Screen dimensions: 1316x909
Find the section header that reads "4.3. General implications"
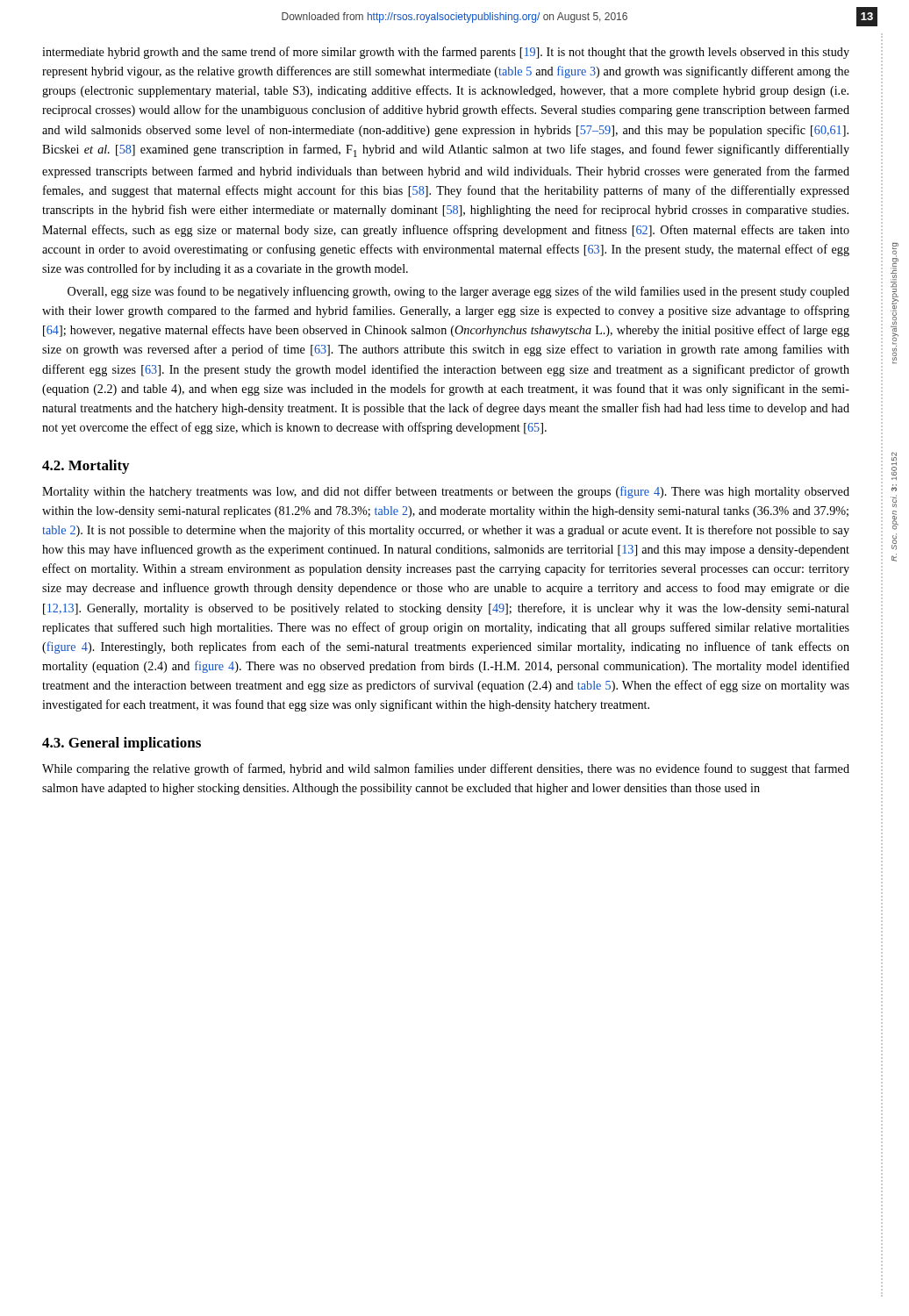[x=122, y=743]
